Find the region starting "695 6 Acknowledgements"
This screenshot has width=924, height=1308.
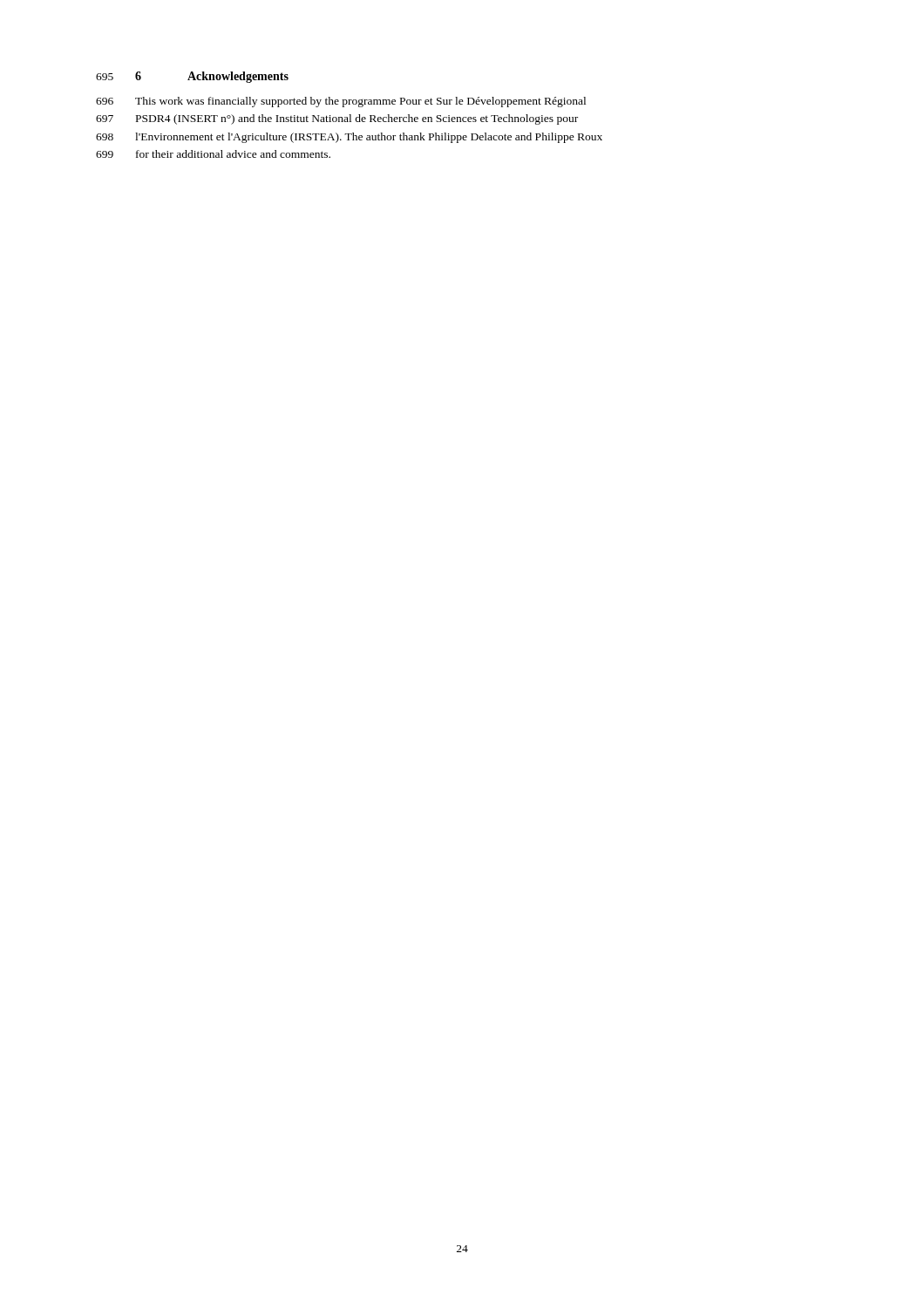pyautogui.click(x=192, y=77)
